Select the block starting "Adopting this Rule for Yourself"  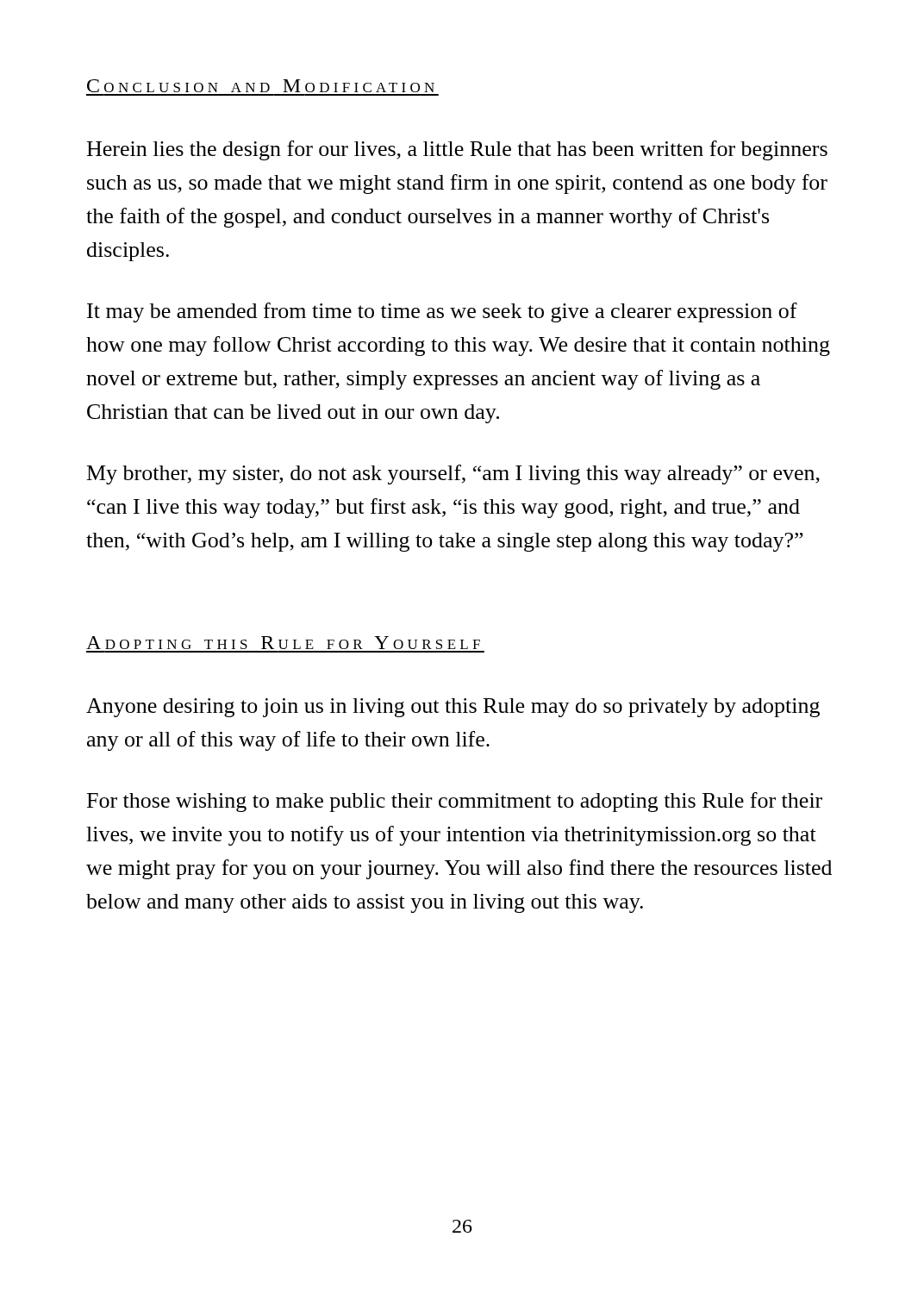pyautogui.click(x=285, y=642)
